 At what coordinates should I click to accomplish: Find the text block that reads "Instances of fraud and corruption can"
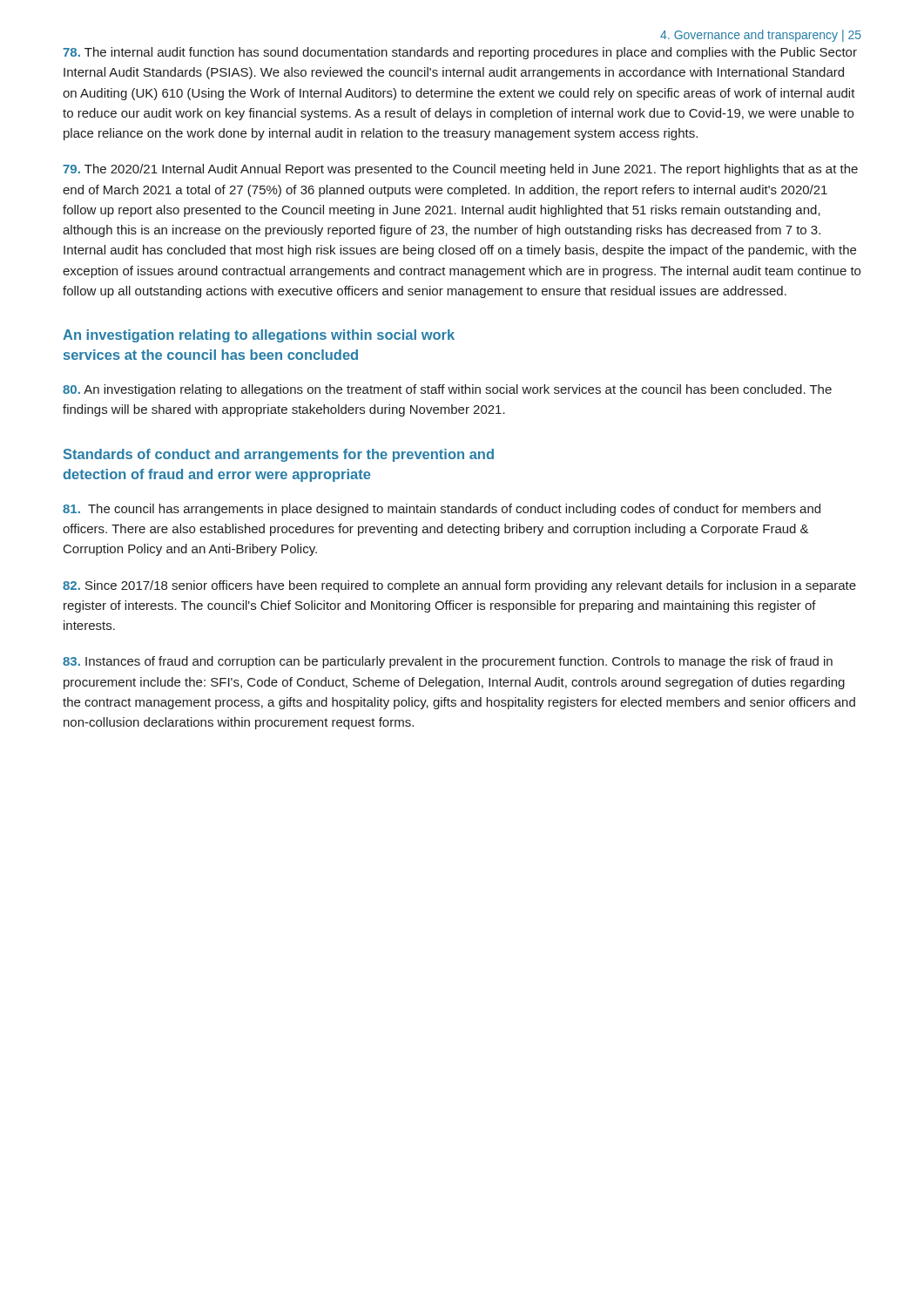coord(459,692)
